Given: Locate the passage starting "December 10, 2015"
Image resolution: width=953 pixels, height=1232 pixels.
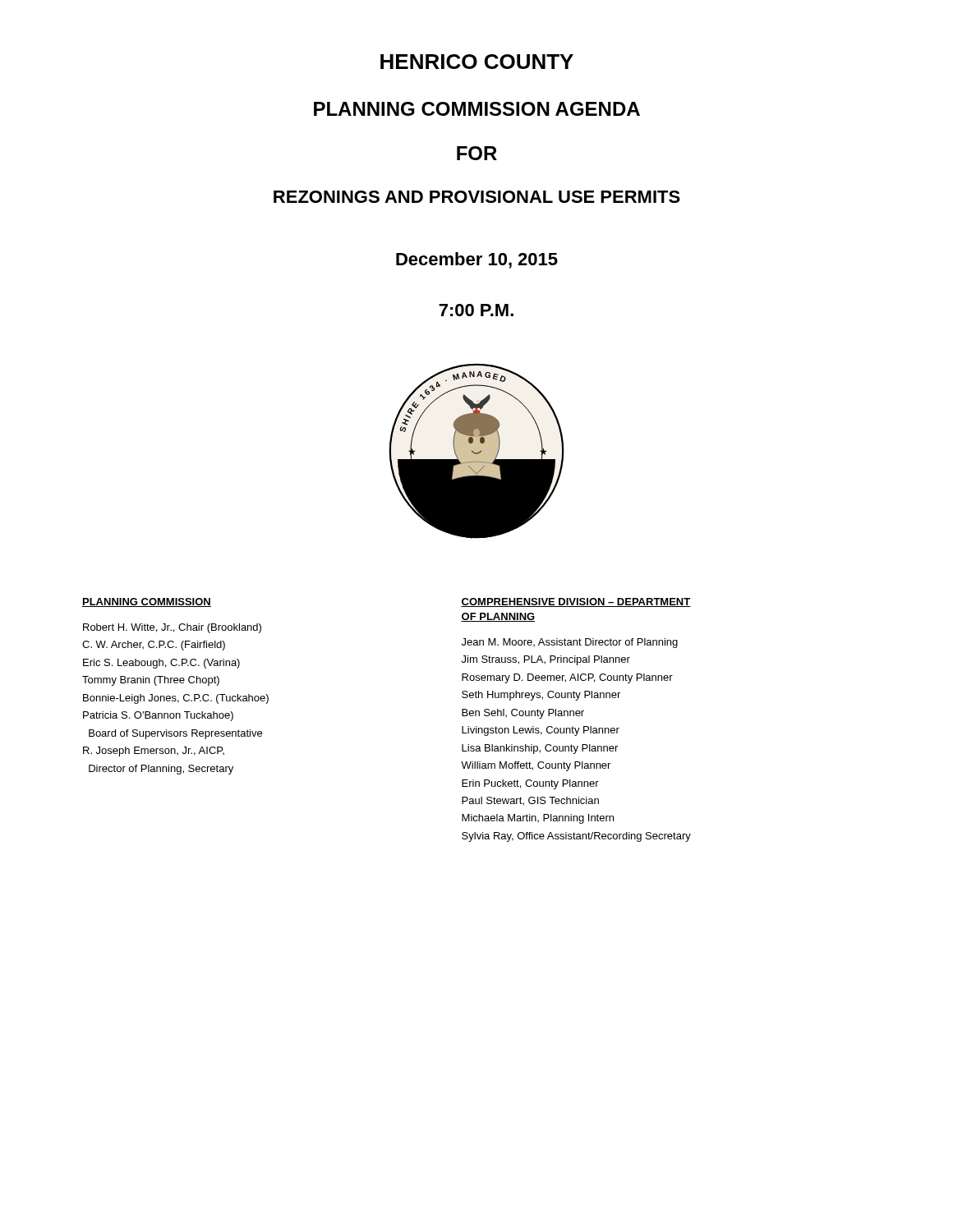Looking at the screenshot, I should click(x=476, y=259).
